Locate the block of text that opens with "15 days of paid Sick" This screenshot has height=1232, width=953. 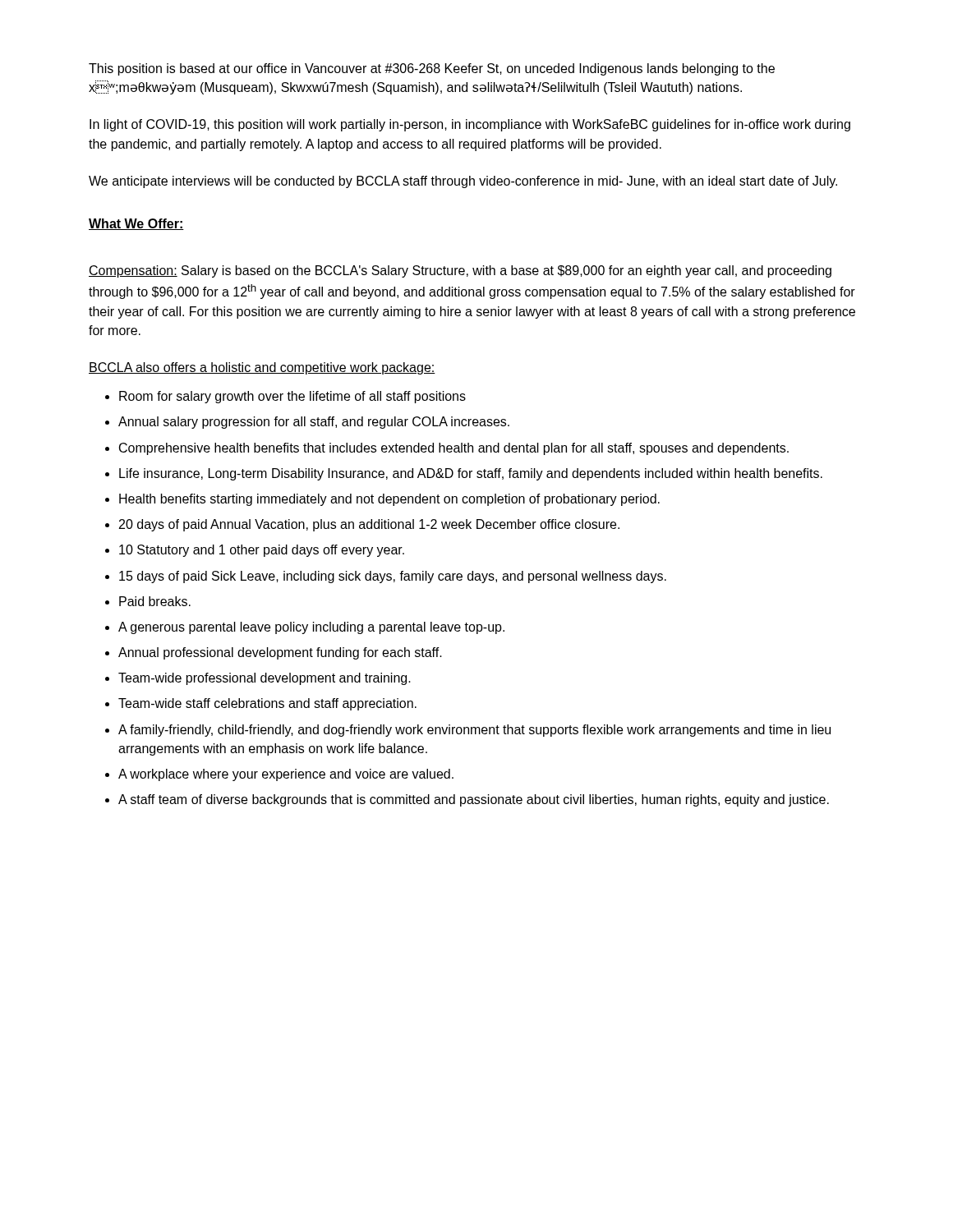[491, 576]
